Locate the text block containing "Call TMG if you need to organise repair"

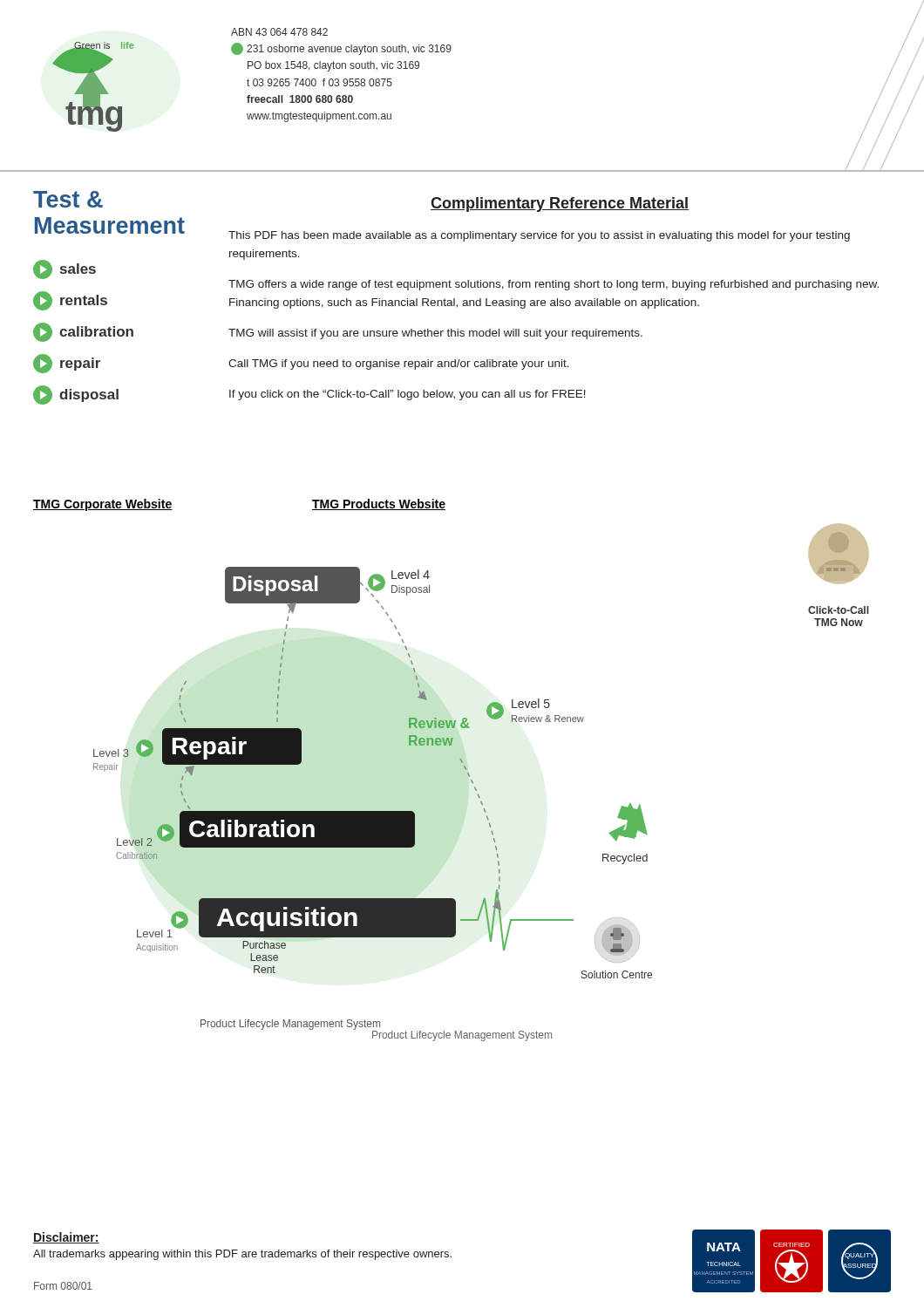[x=399, y=363]
